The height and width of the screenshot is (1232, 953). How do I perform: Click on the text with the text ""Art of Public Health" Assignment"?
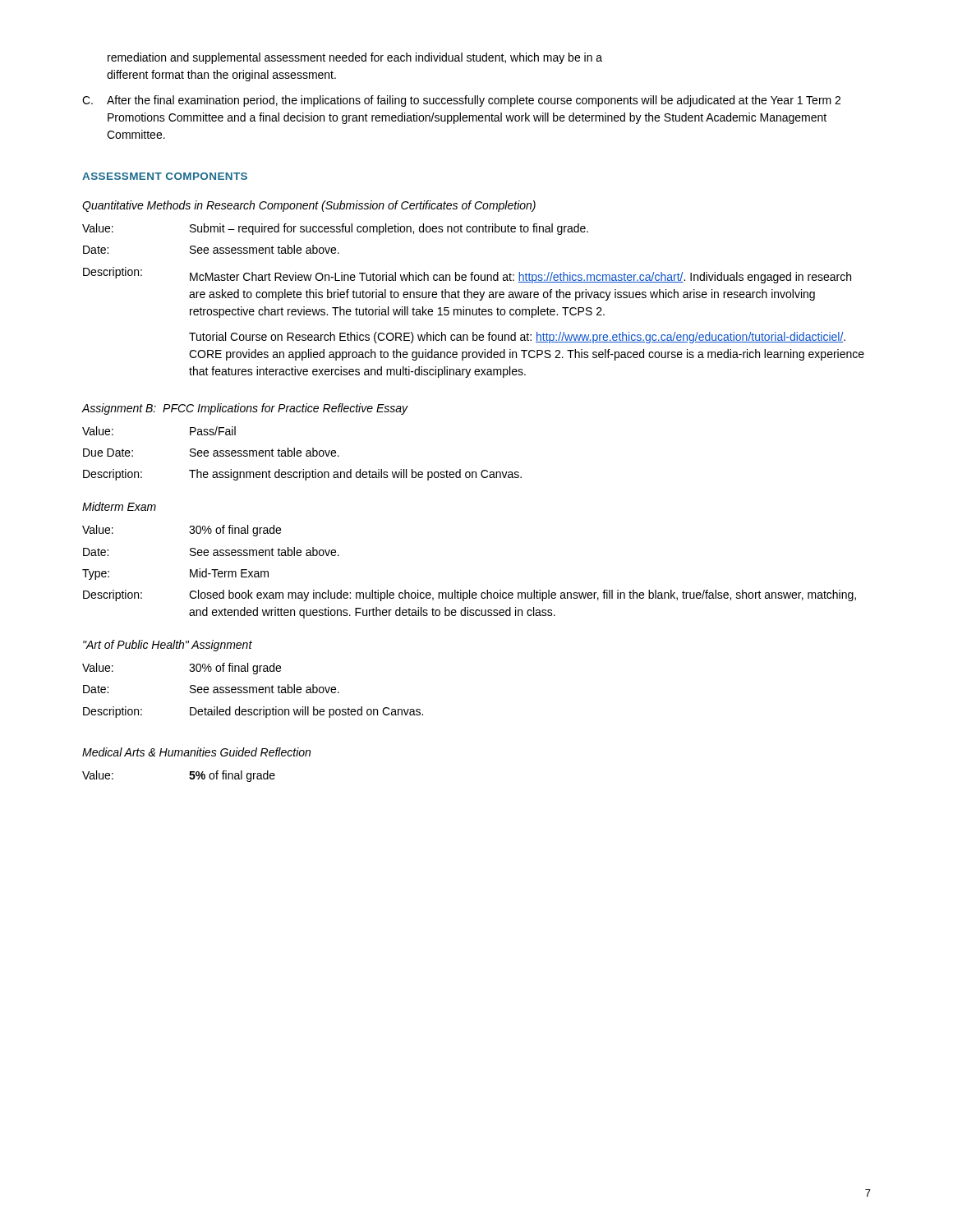[x=167, y=645]
